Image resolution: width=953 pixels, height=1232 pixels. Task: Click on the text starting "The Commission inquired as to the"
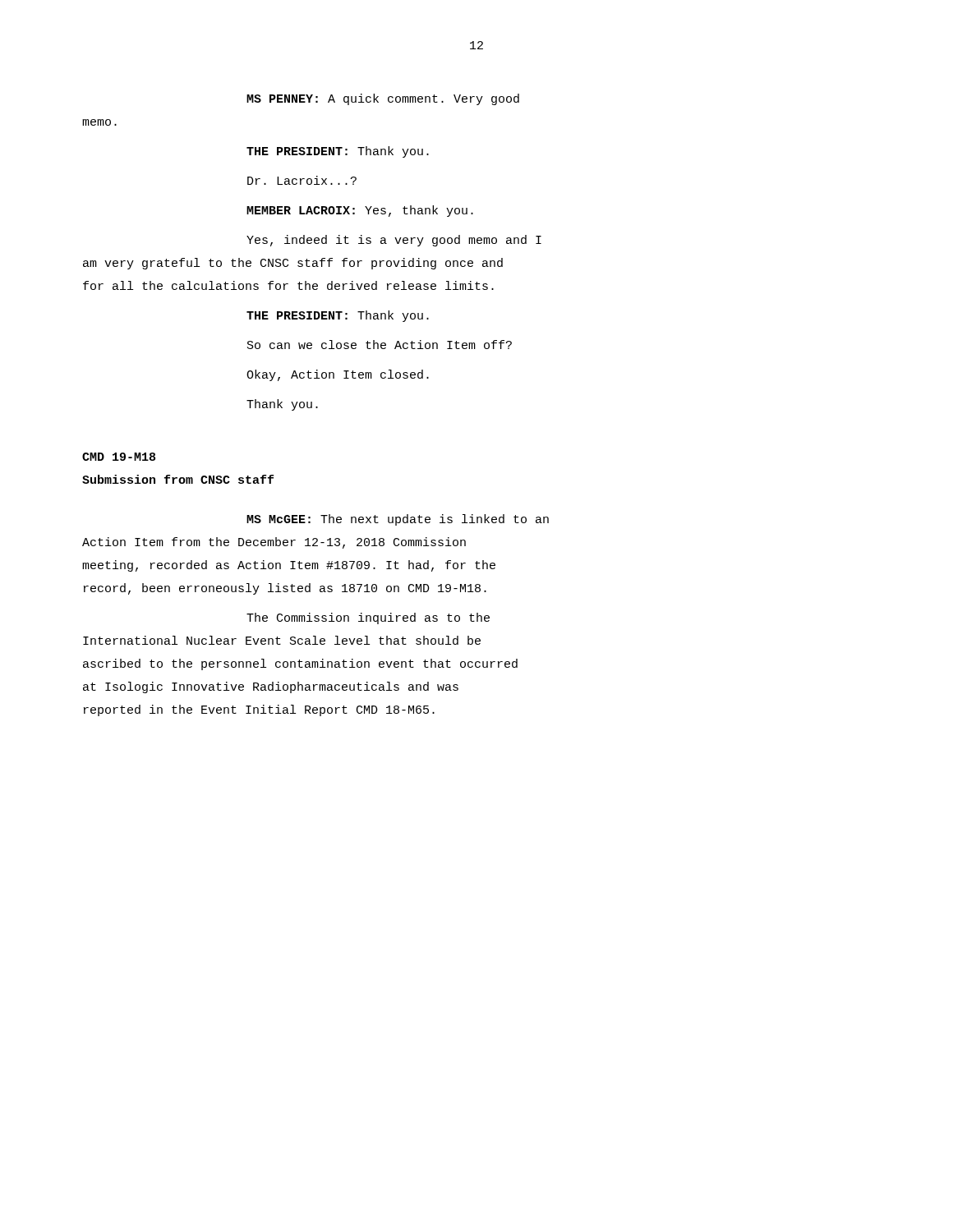(x=485, y=665)
